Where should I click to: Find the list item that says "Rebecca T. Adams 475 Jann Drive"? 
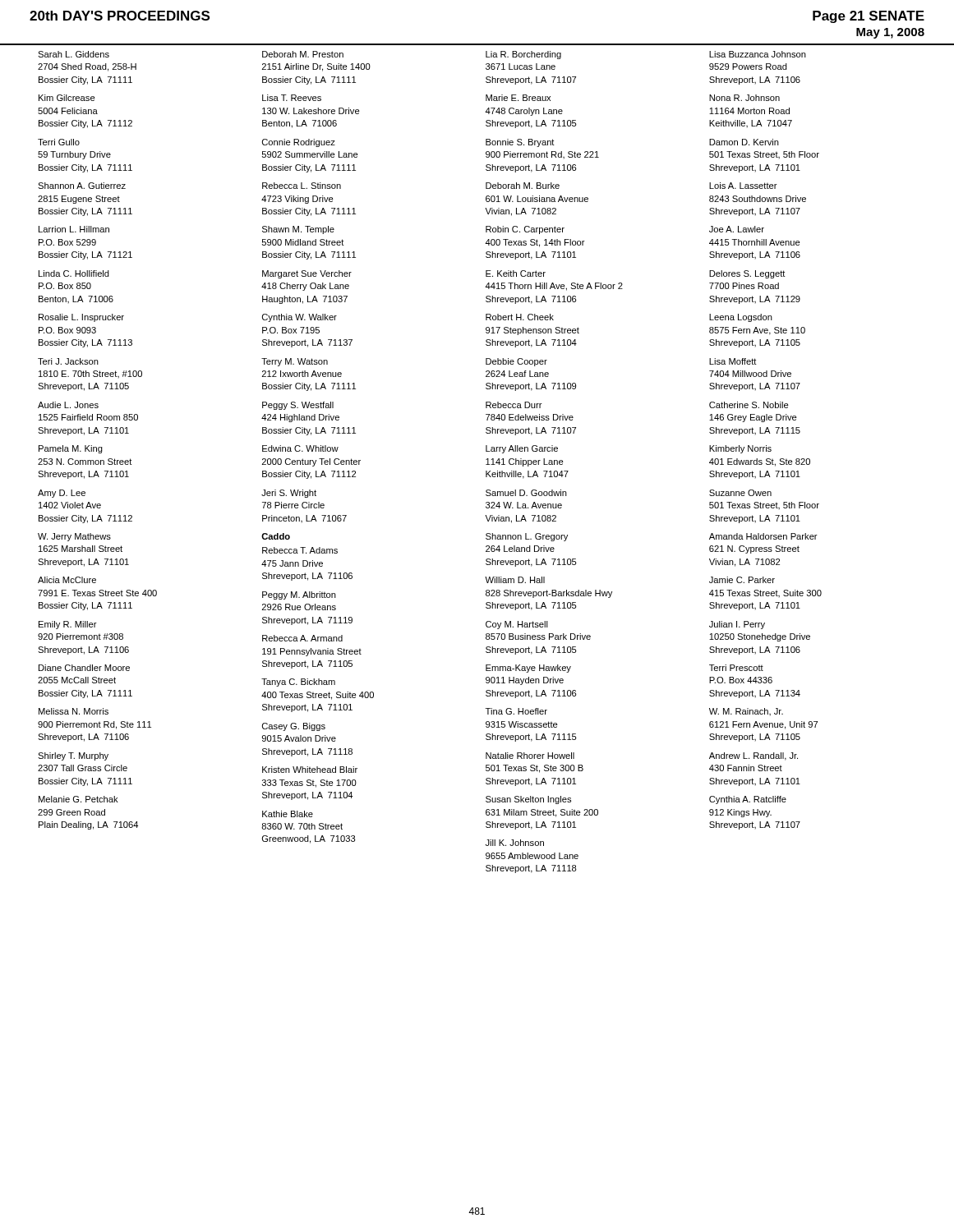pos(307,563)
